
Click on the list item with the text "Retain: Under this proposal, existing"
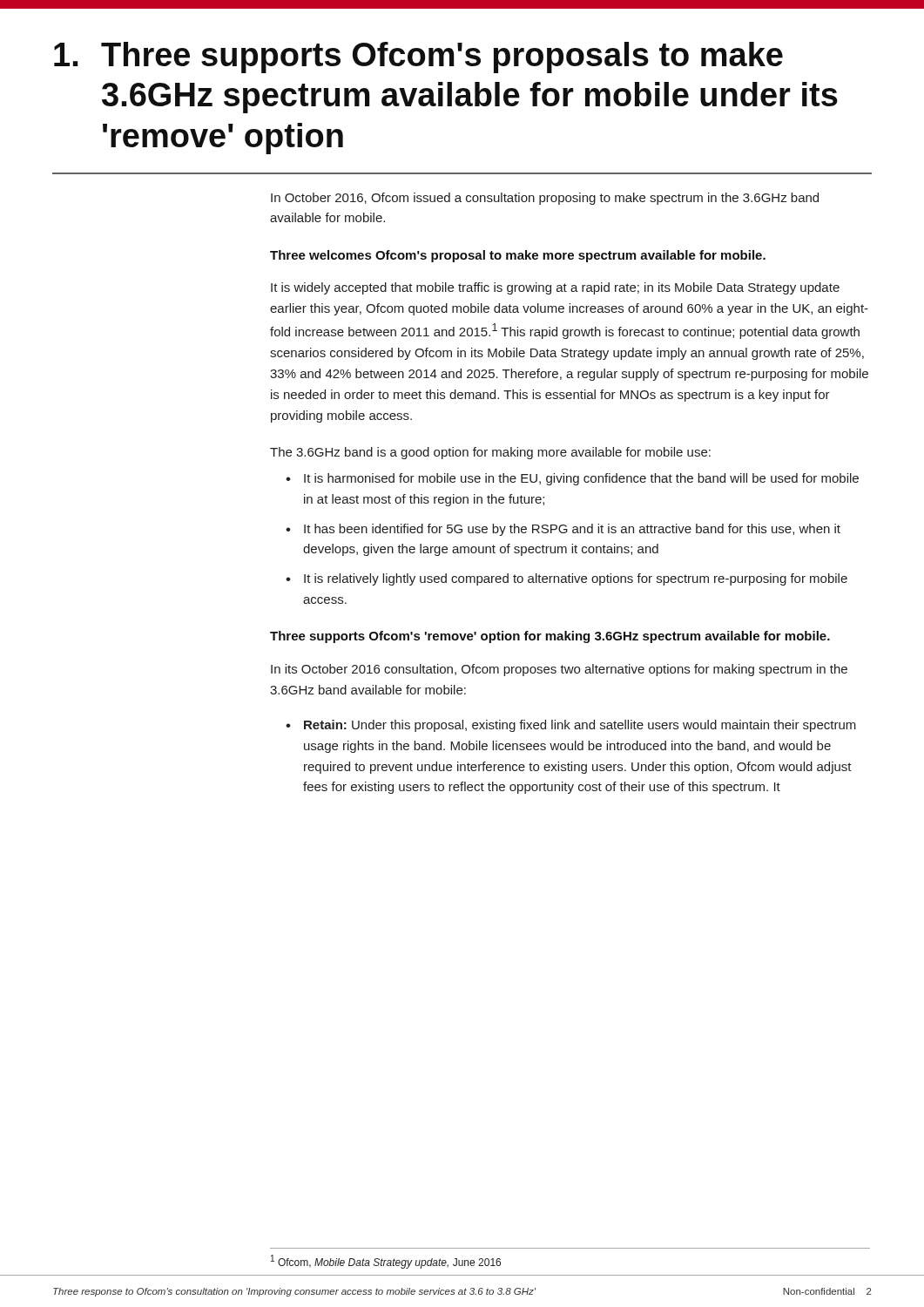[580, 756]
